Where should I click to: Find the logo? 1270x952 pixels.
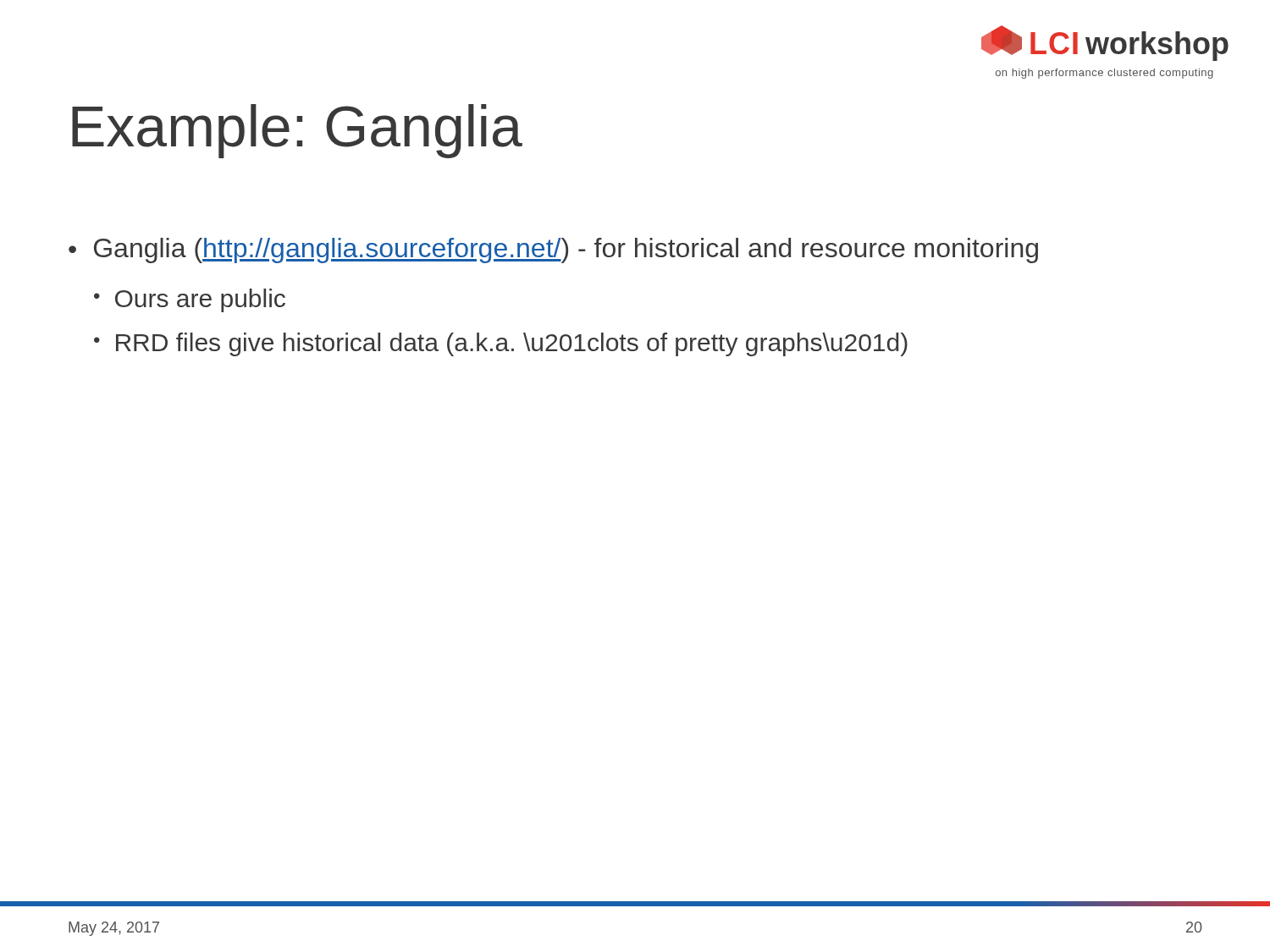[1104, 51]
